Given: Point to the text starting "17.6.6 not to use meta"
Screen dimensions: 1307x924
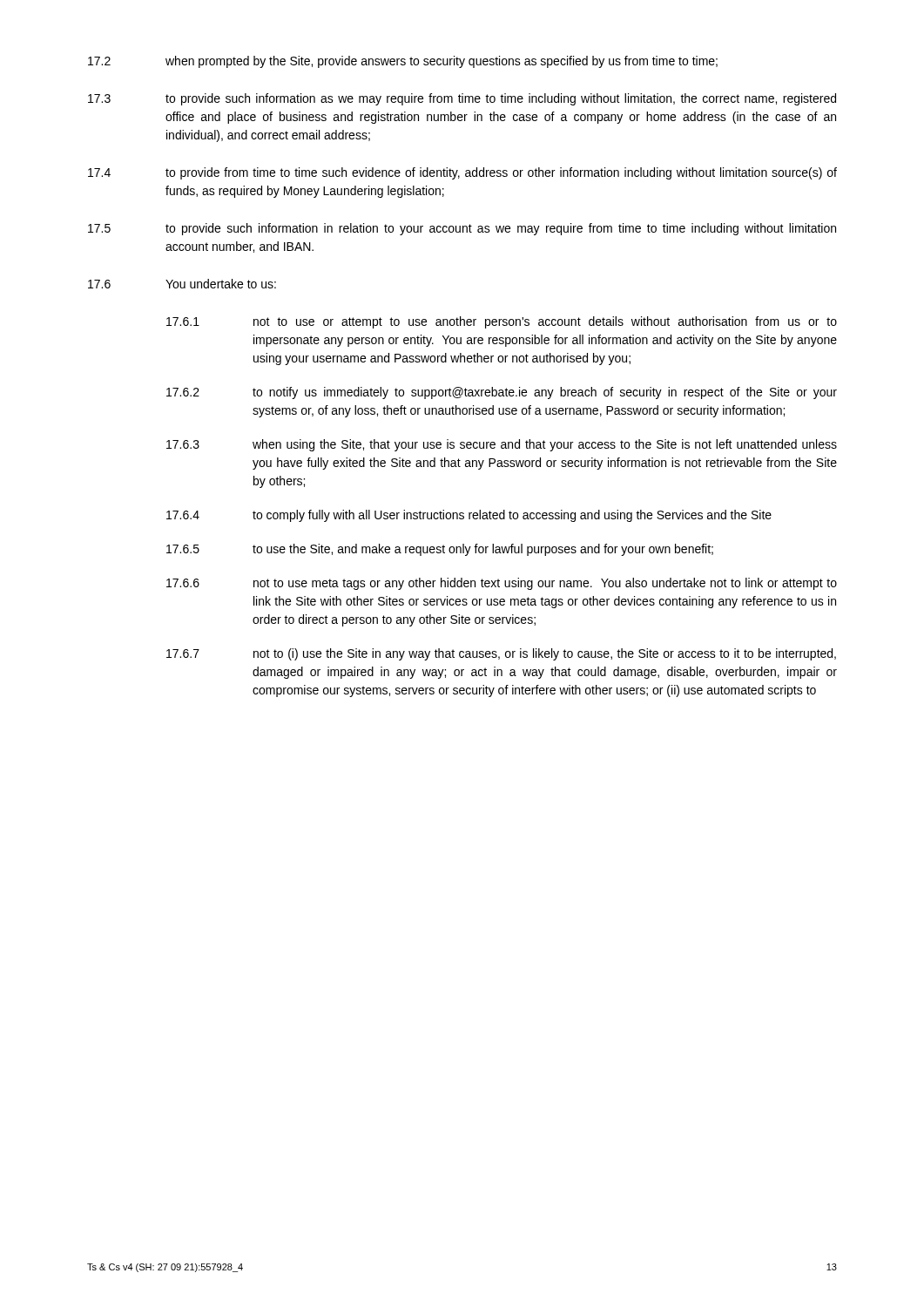Looking at the screenshot, I should pos(501,602).
